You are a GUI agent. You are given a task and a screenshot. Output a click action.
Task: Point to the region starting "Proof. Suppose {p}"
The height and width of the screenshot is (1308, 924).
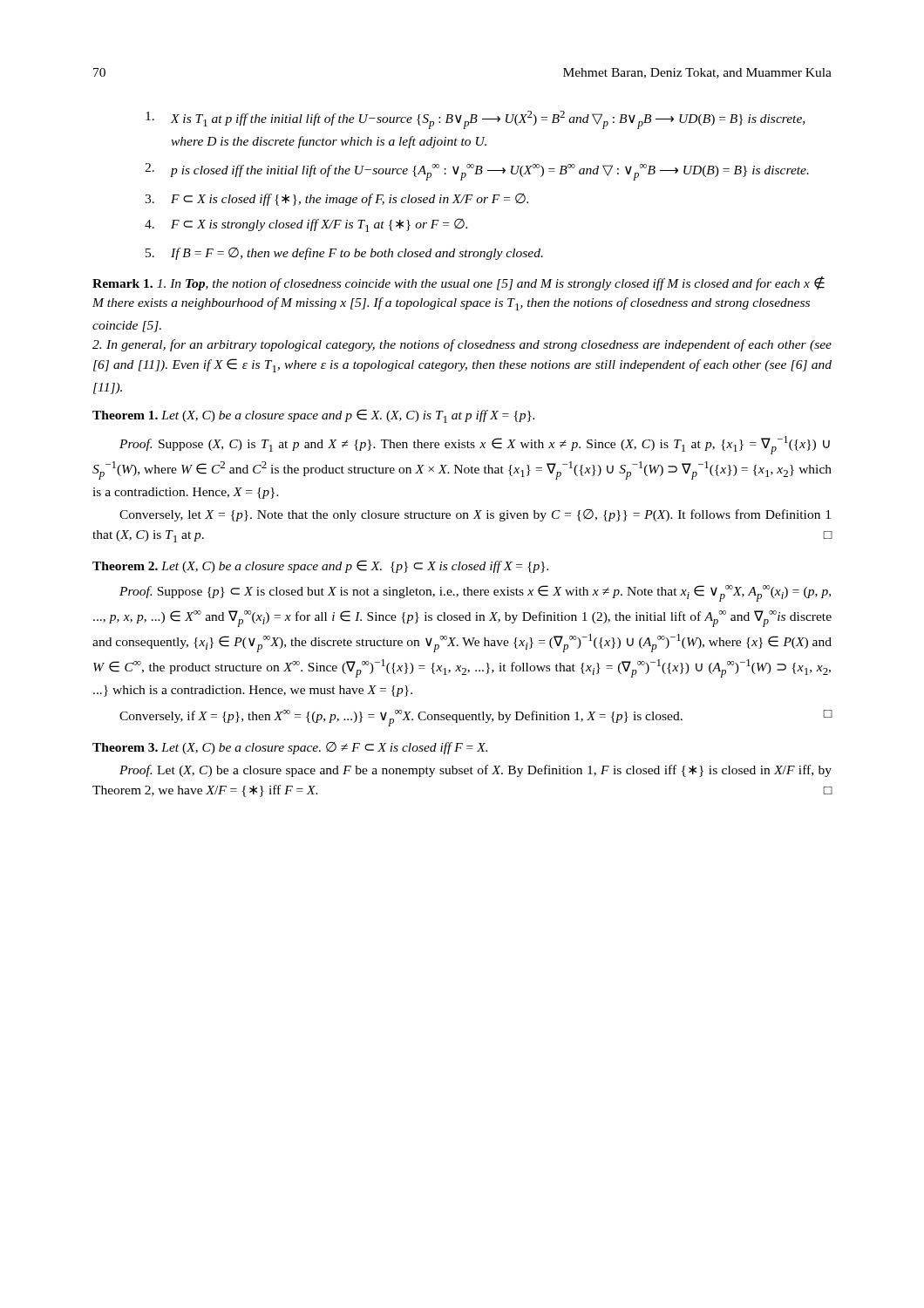[x=462, y=654]
